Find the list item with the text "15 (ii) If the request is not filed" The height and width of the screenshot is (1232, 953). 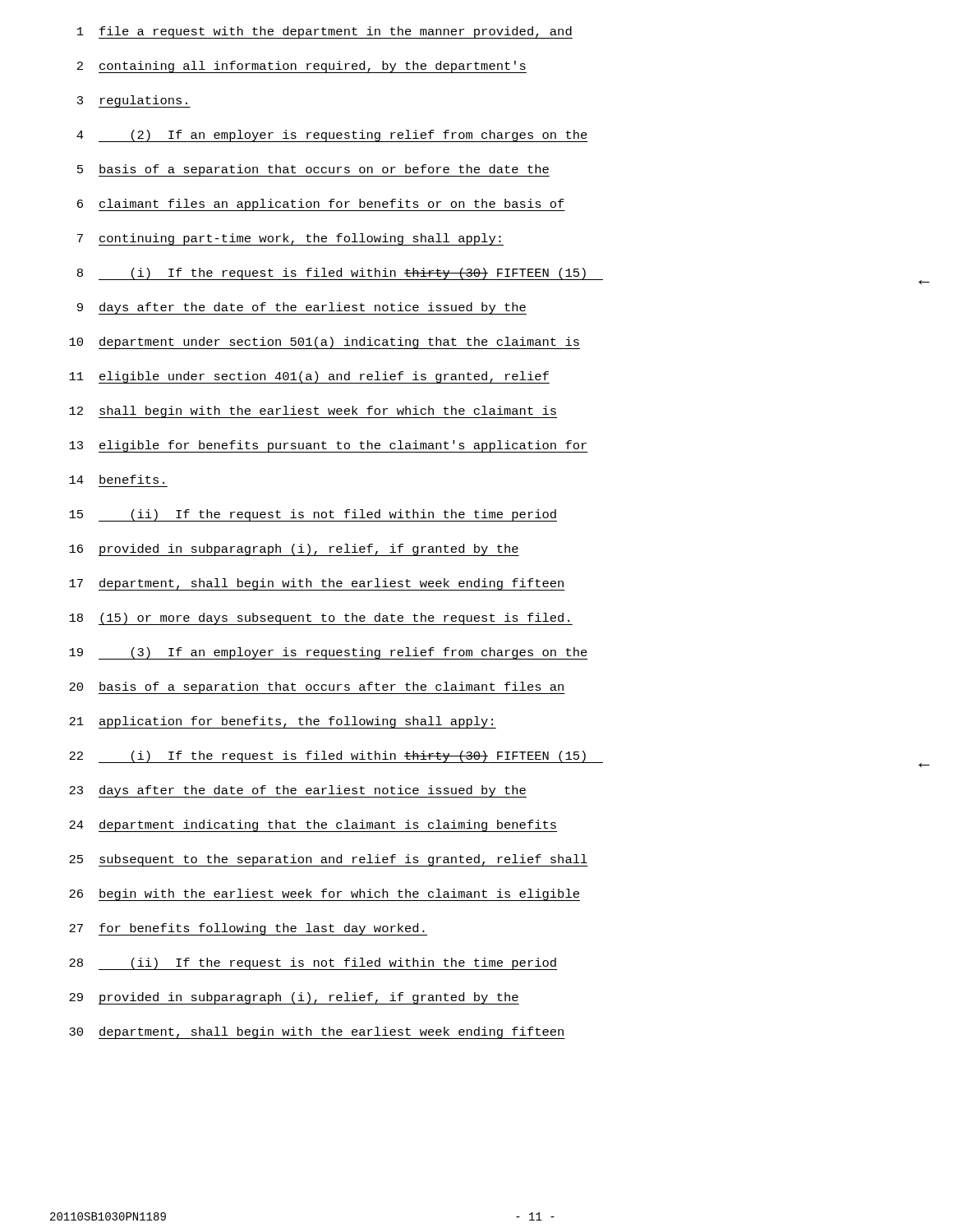click(x=303, y=515)
